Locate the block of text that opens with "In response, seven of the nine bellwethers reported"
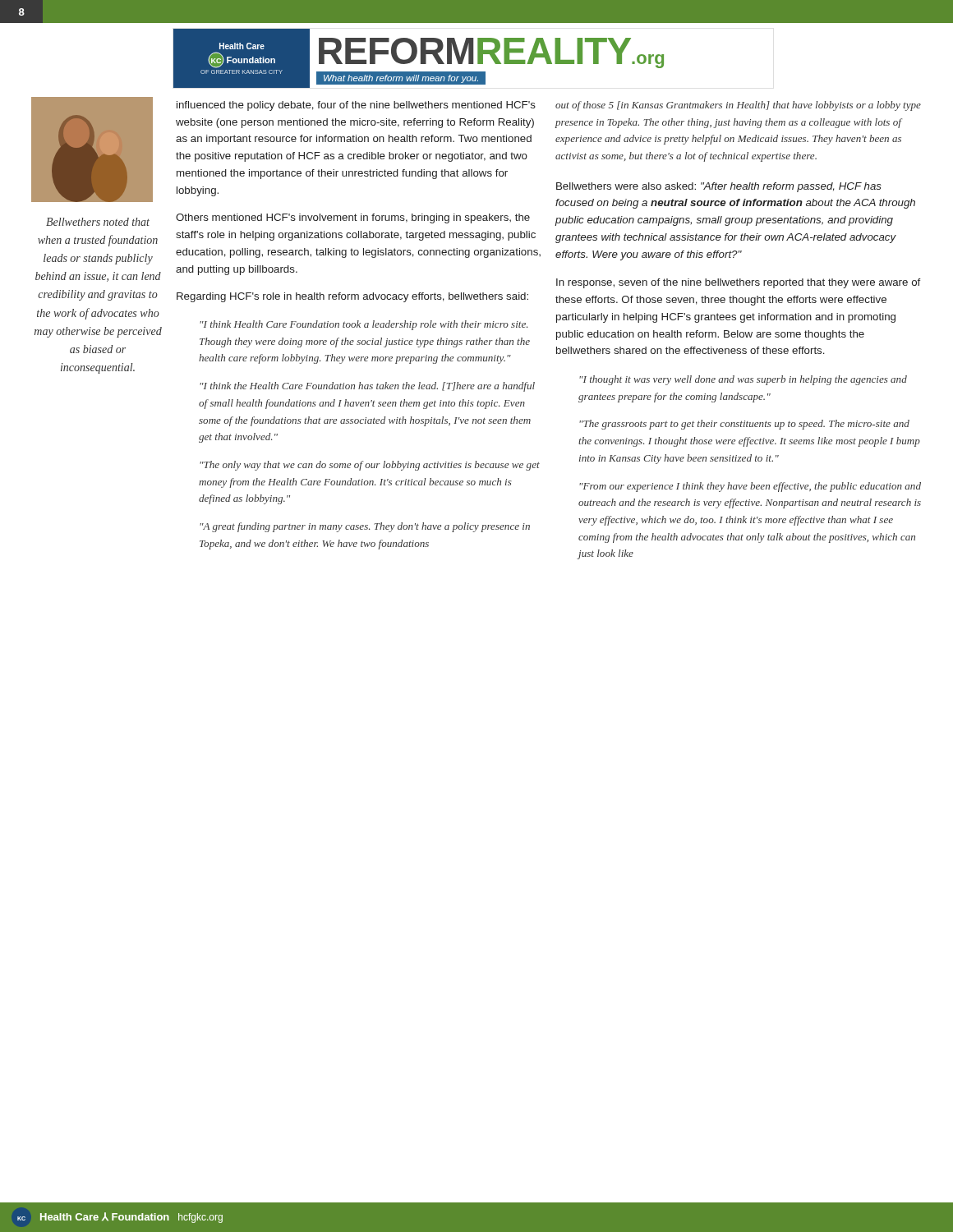 pyautogui.click(x=738, y=317)
